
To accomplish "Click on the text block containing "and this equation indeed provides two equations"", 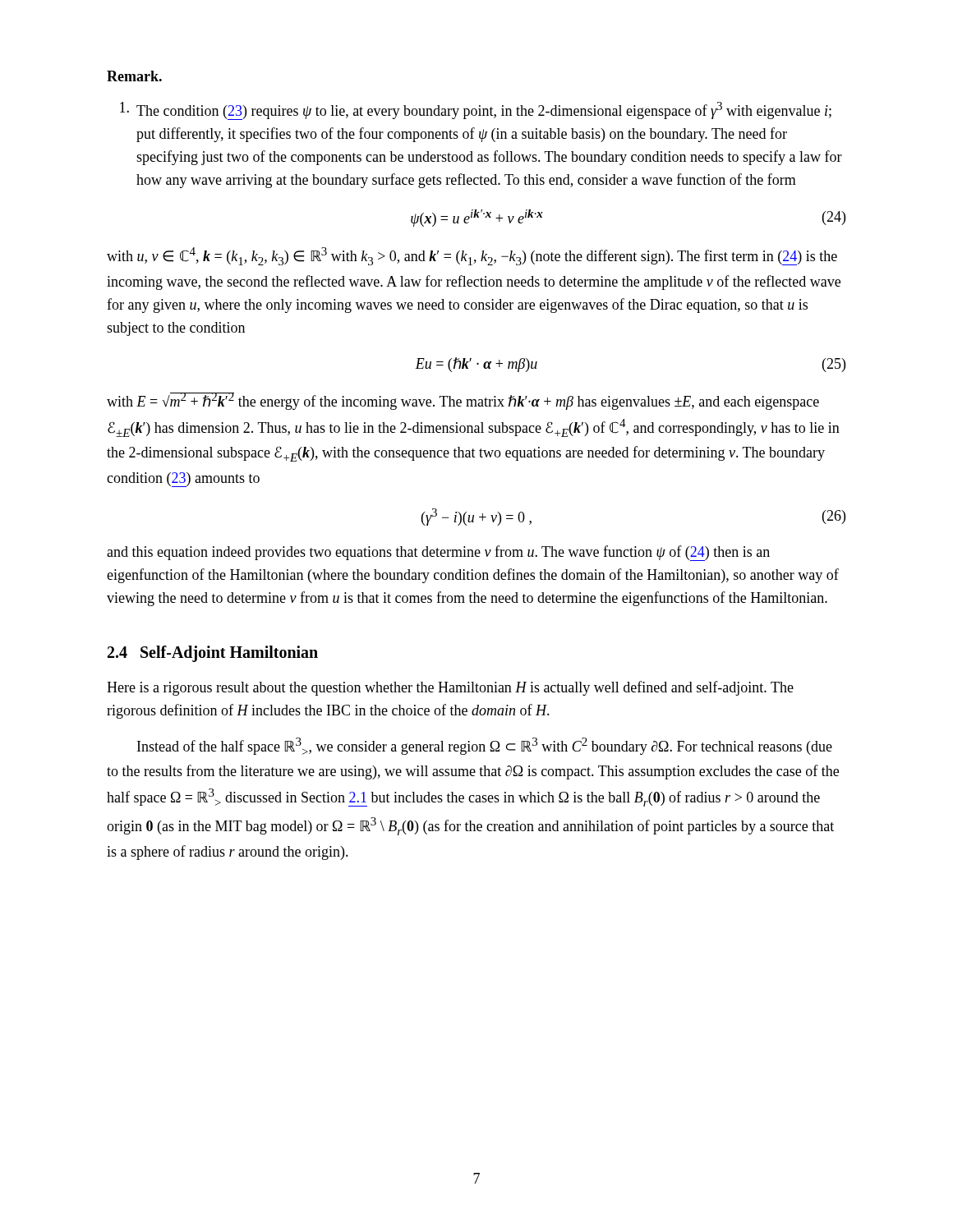I will coord(473,575).
